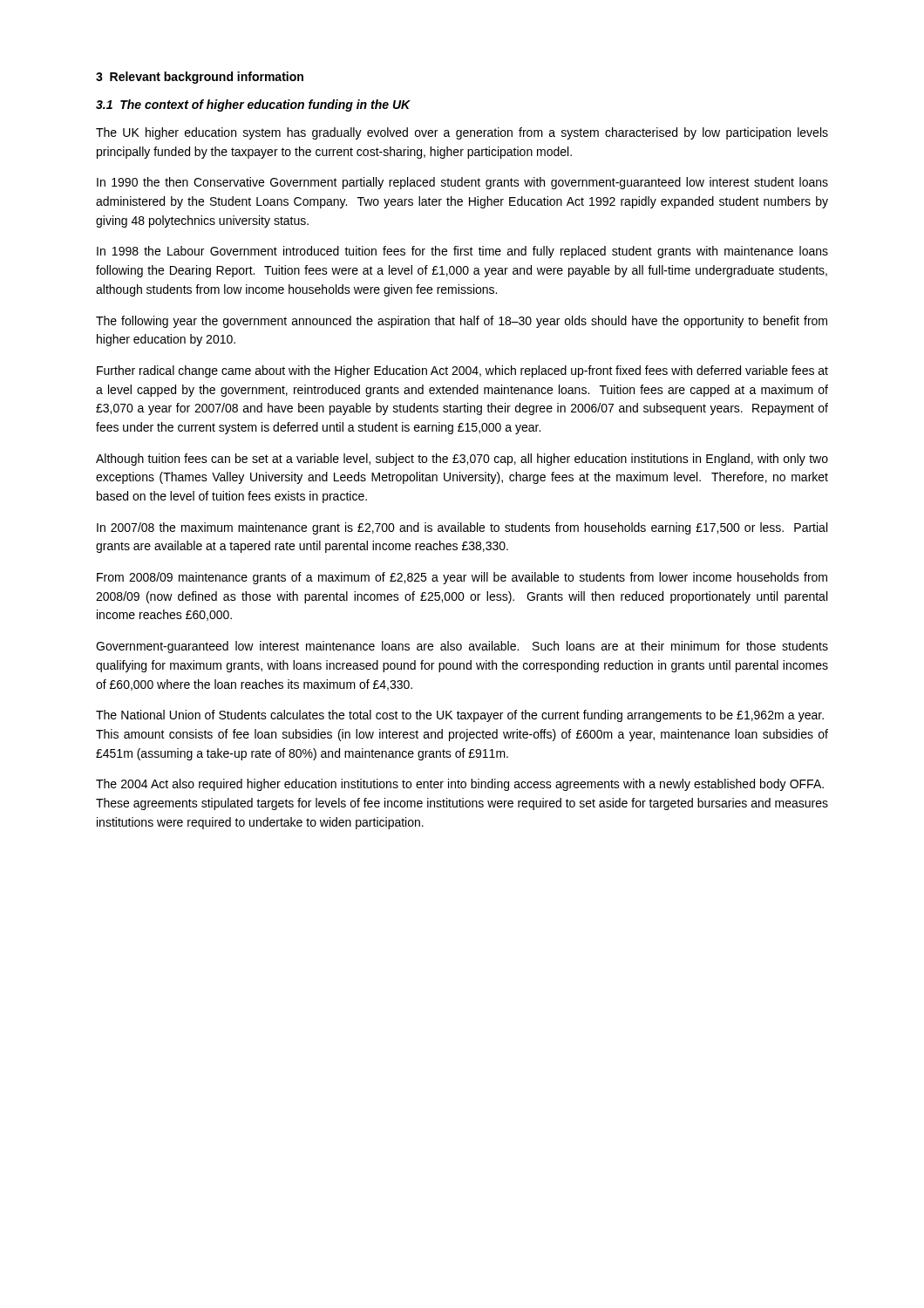
Task: Click on the block starting "The following year"
Action: (462, 330)
